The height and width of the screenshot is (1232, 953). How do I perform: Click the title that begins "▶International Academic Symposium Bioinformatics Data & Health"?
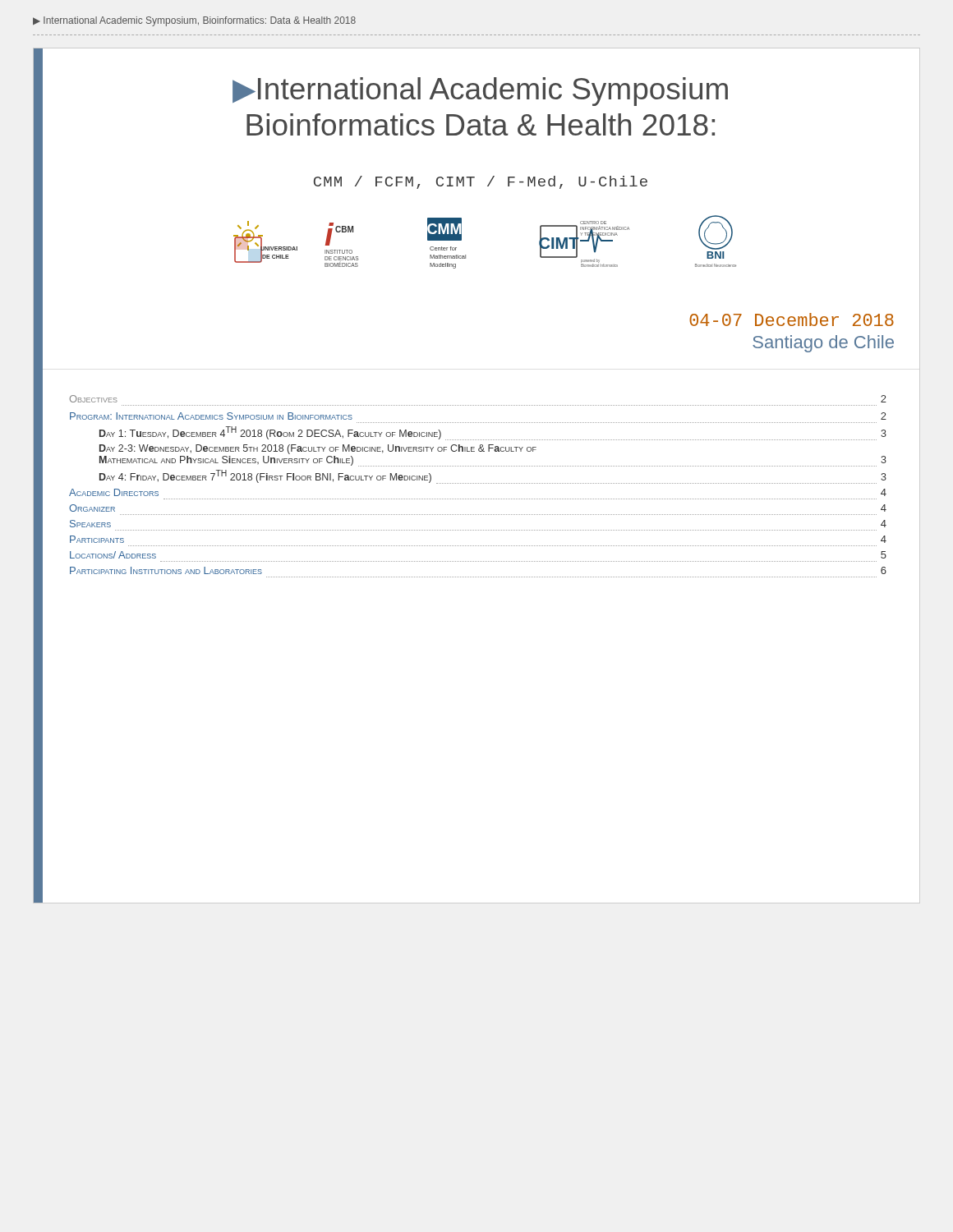click(x=481, y=108)
